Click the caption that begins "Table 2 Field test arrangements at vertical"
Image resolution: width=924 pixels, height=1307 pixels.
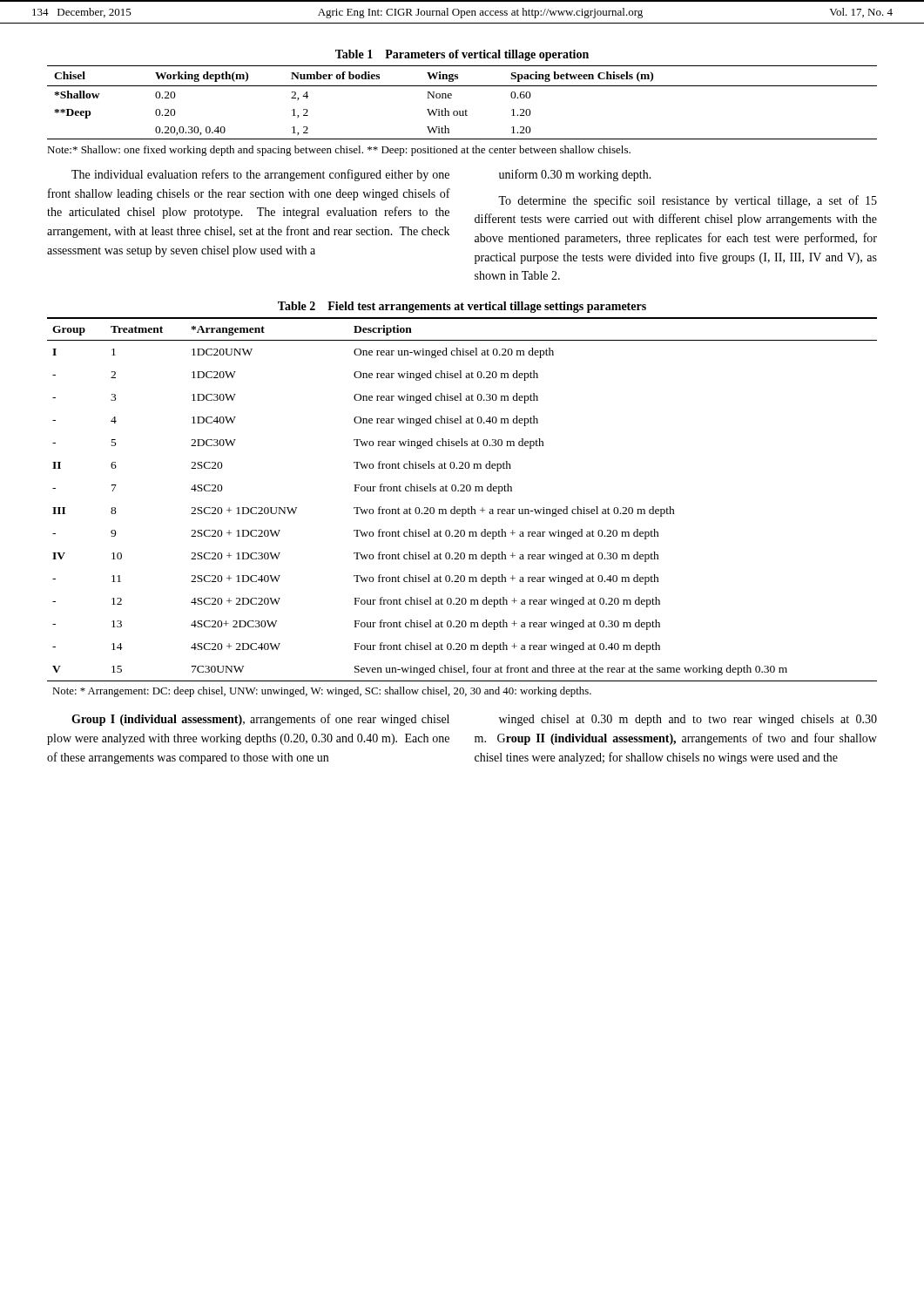[462, 306]
